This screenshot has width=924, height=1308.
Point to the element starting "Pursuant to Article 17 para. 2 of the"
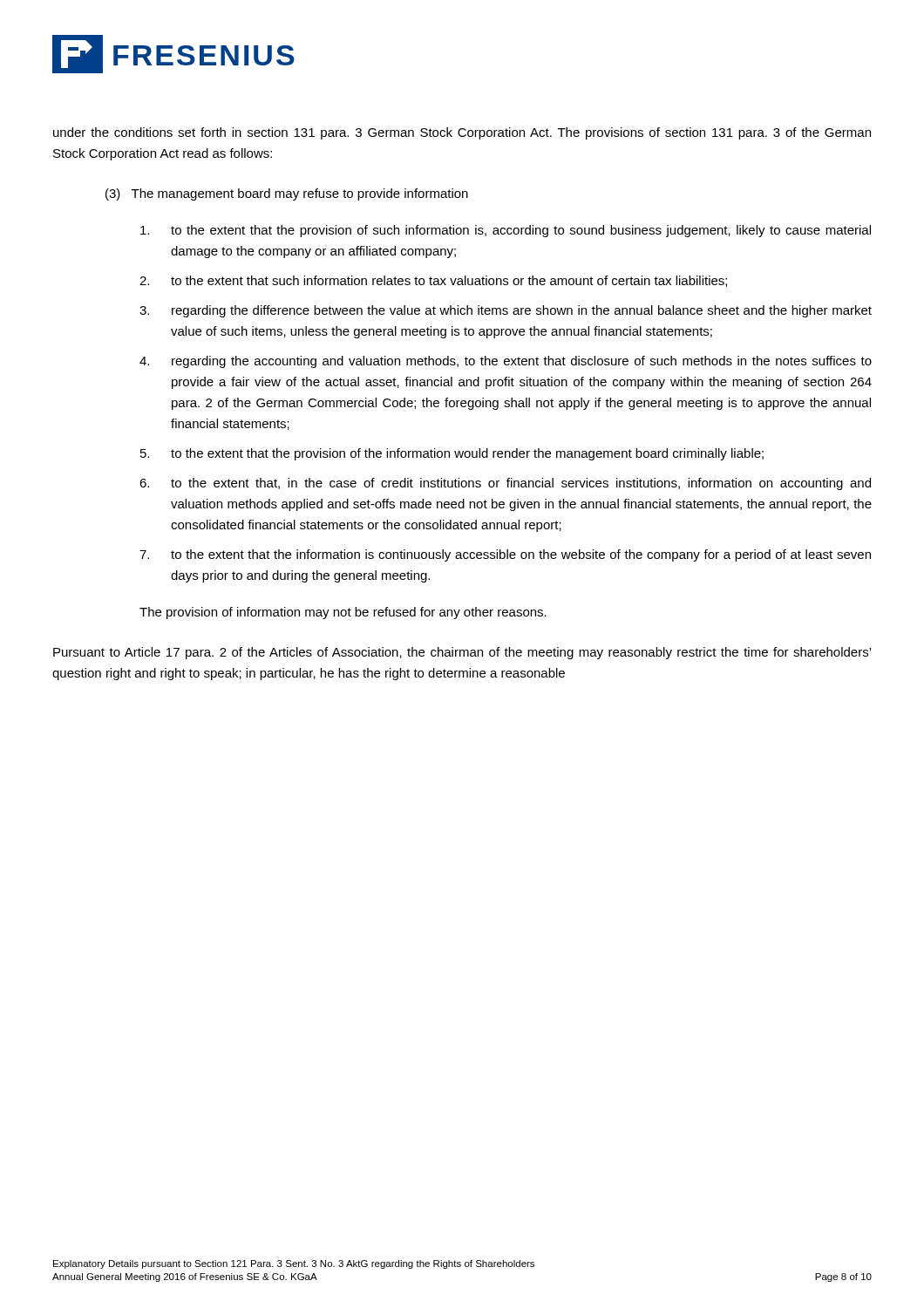[x=462, y=662]
